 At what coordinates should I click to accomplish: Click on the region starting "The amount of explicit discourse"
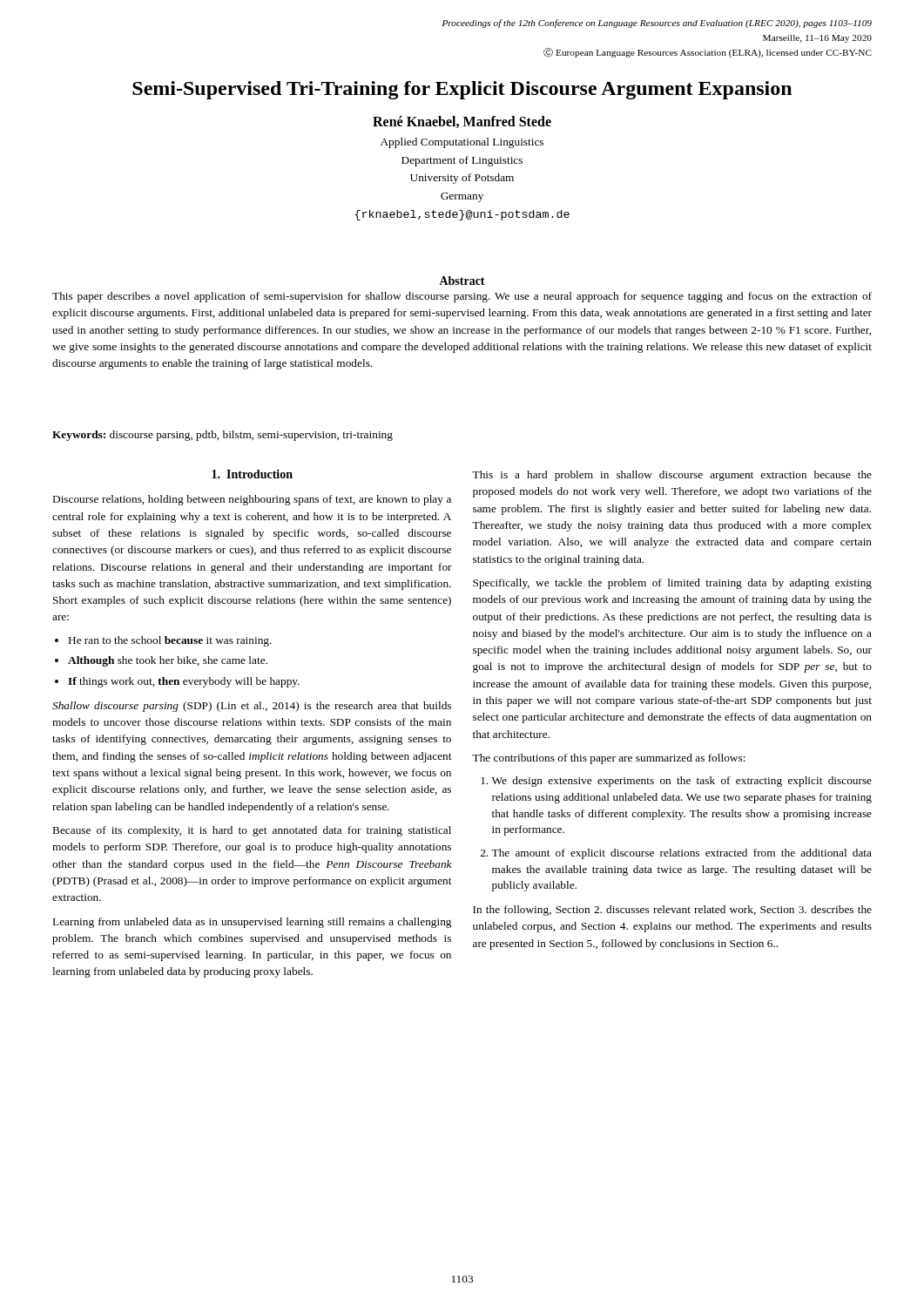tap(682, 869)
